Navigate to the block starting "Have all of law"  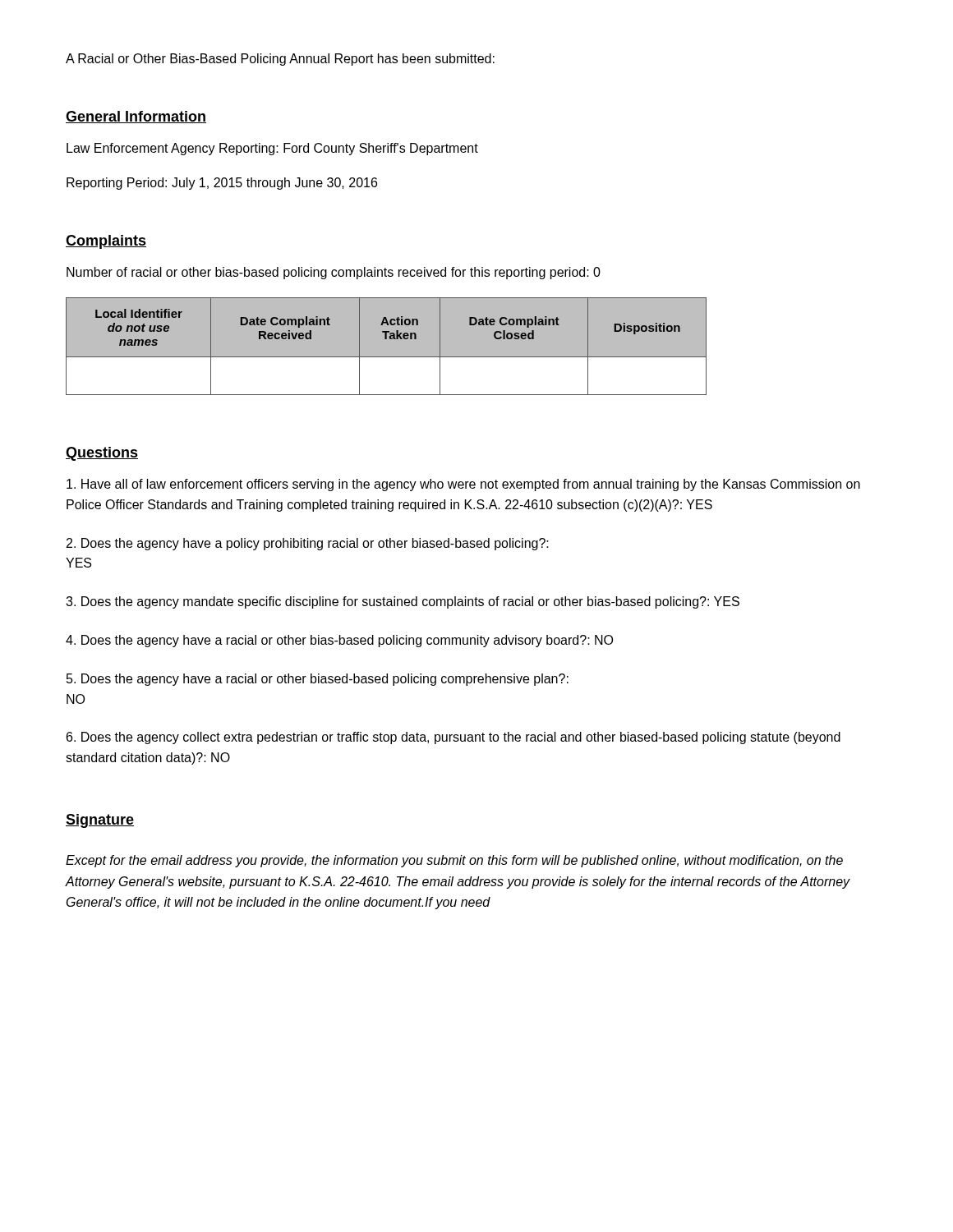click(463, 494)
